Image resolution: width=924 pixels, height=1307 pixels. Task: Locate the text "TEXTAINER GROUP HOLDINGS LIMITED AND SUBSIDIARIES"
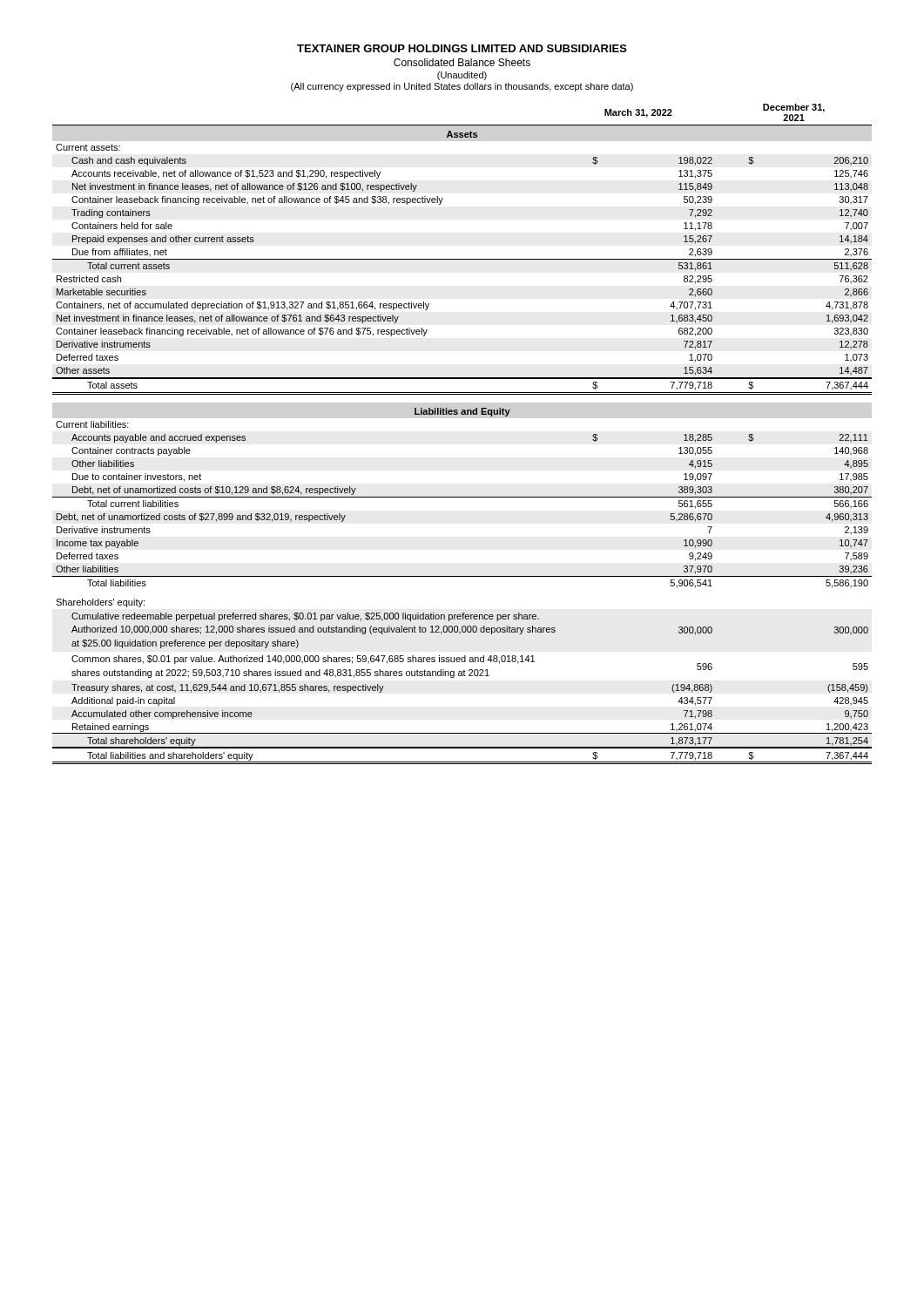pos(462,48)
